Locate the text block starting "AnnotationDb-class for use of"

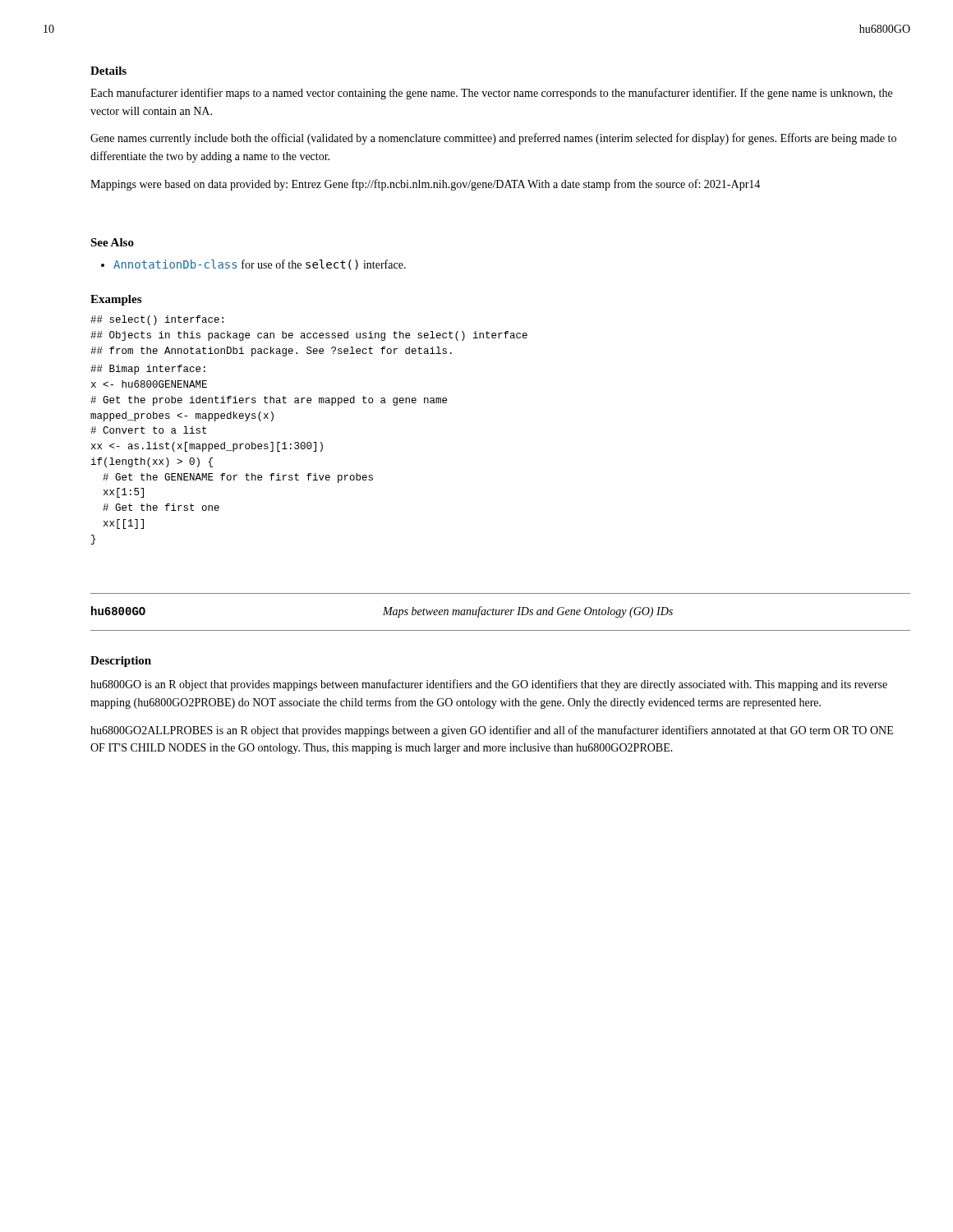point(260,265)
